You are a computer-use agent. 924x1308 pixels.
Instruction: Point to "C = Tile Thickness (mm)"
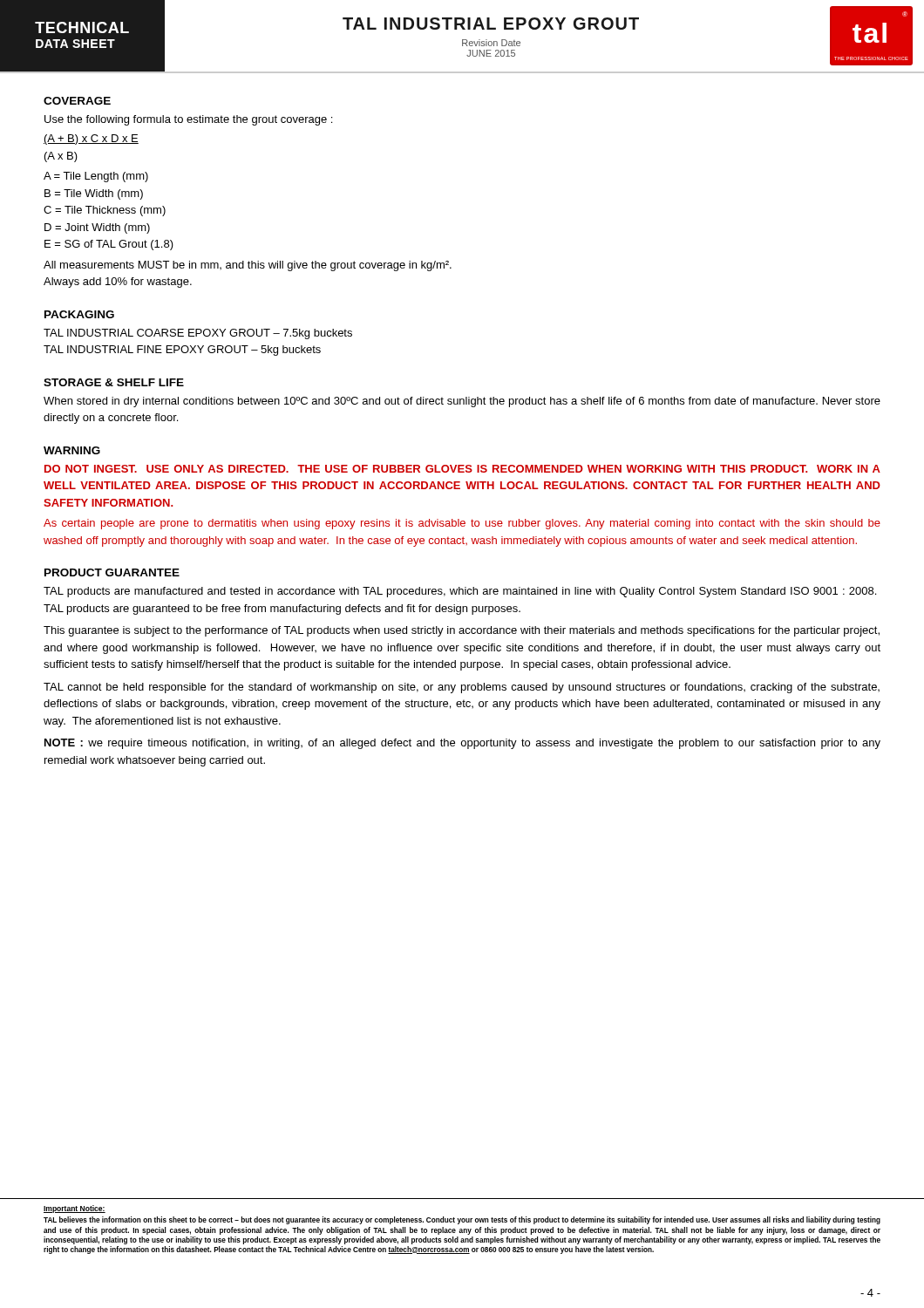click(x=105, y=210)
